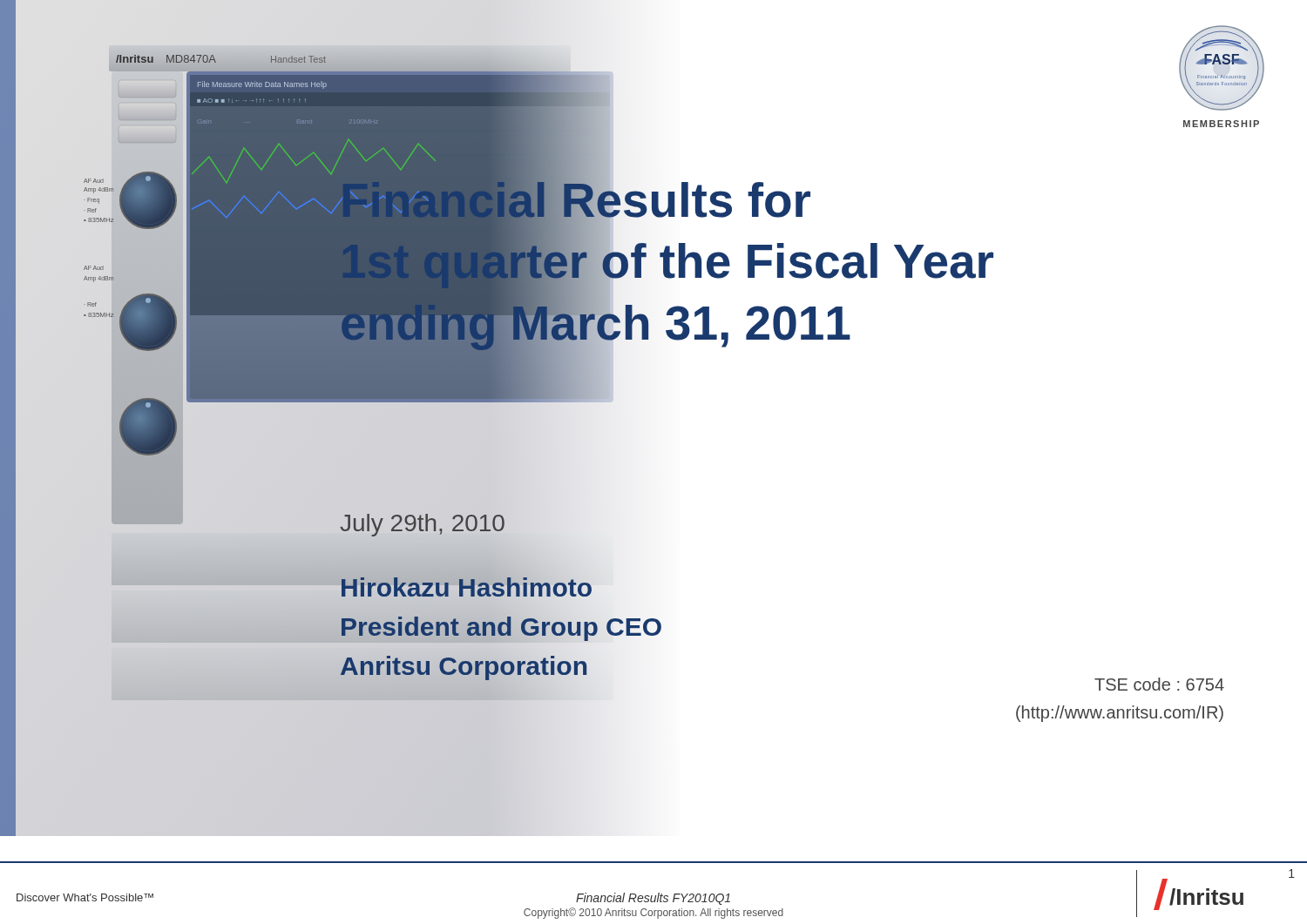Find the text that says "July 29th, 2010"
Screen dimensions: 924x1307
[x=423, y=523]
